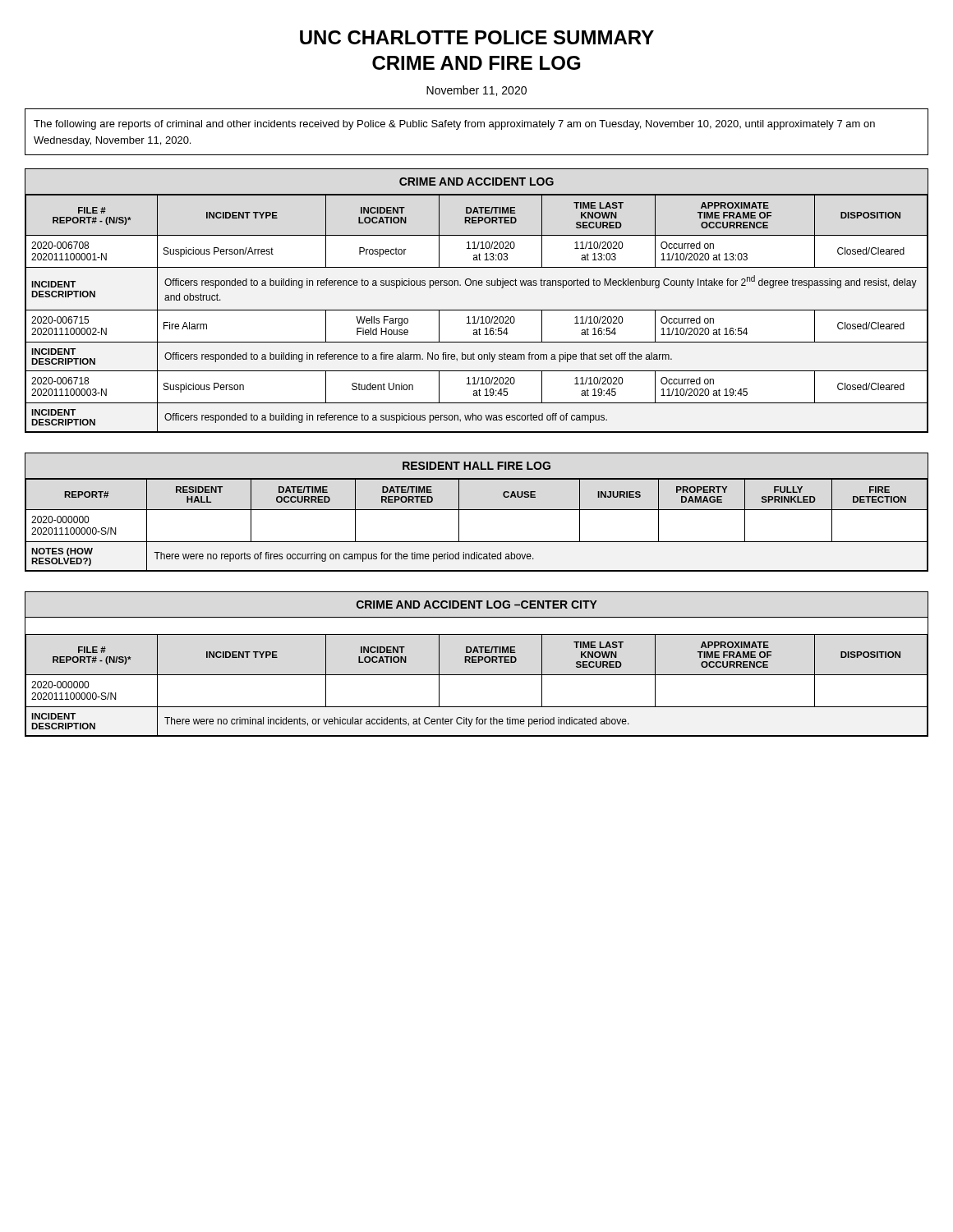
Task: Click on the table containing "Officers responded to a building"
Action: (x=476, y=301)
